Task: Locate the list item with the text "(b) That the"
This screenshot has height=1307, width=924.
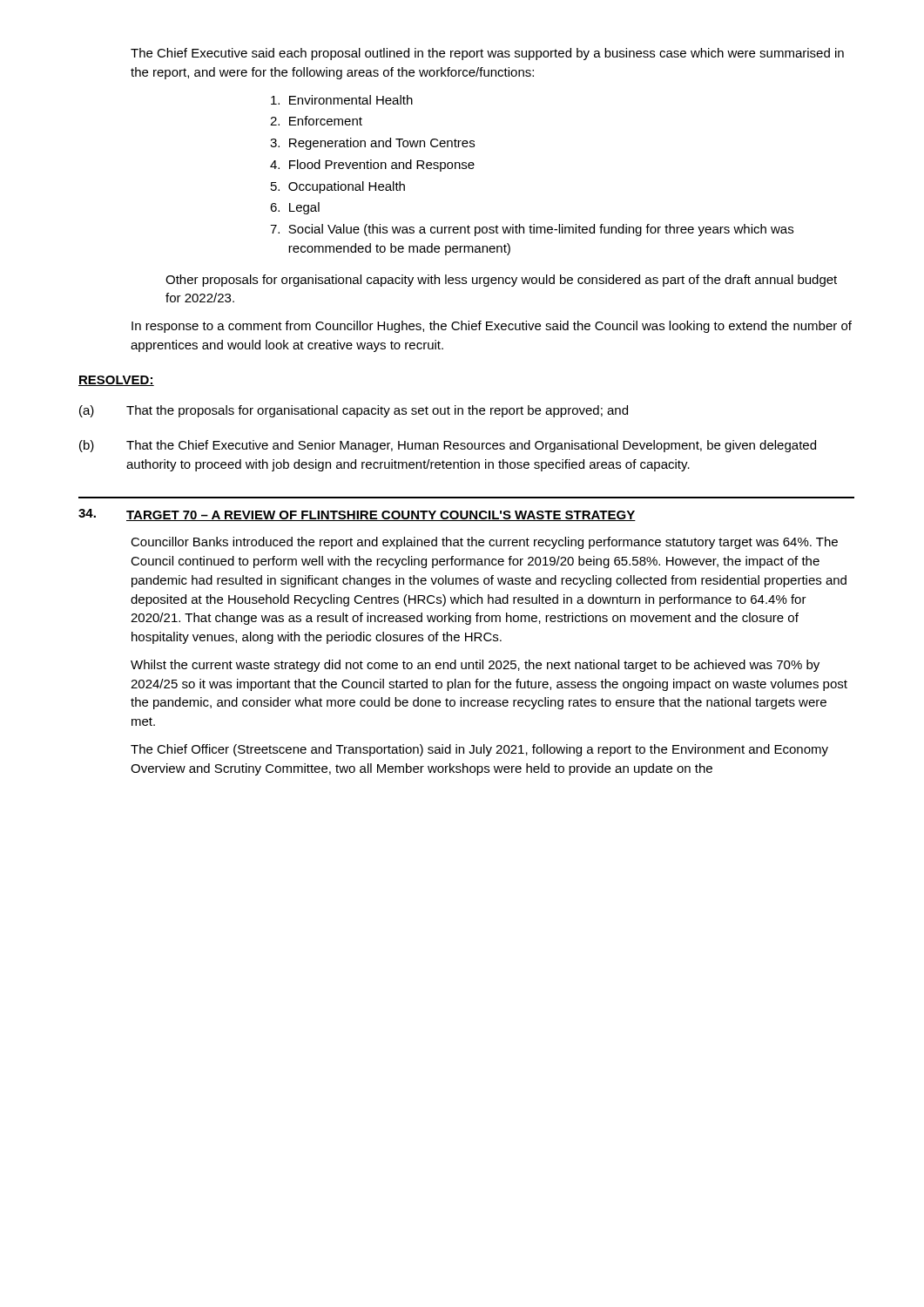Action: tap(466, 455)
